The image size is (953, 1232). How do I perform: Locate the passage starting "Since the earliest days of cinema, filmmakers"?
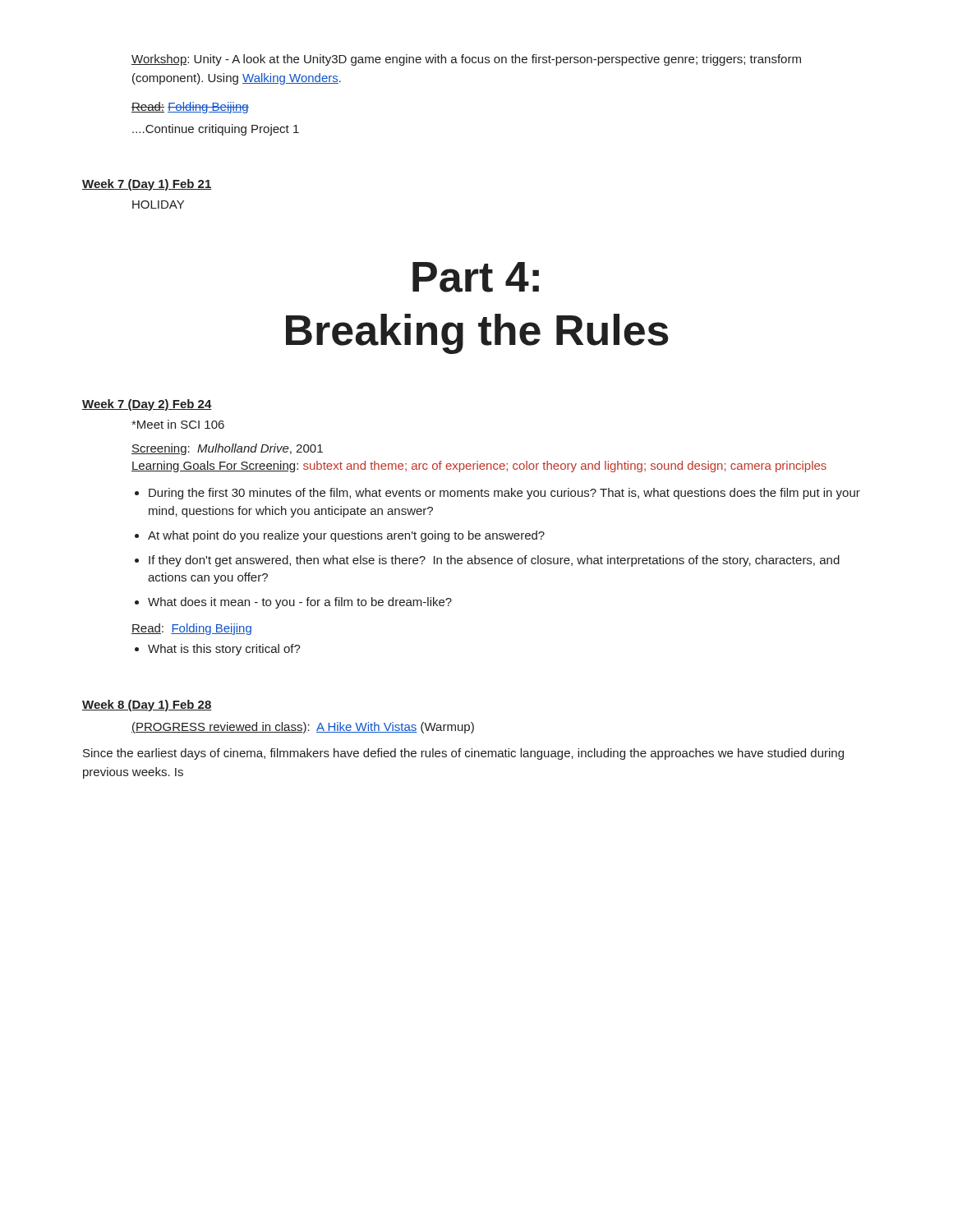point(463,762)
